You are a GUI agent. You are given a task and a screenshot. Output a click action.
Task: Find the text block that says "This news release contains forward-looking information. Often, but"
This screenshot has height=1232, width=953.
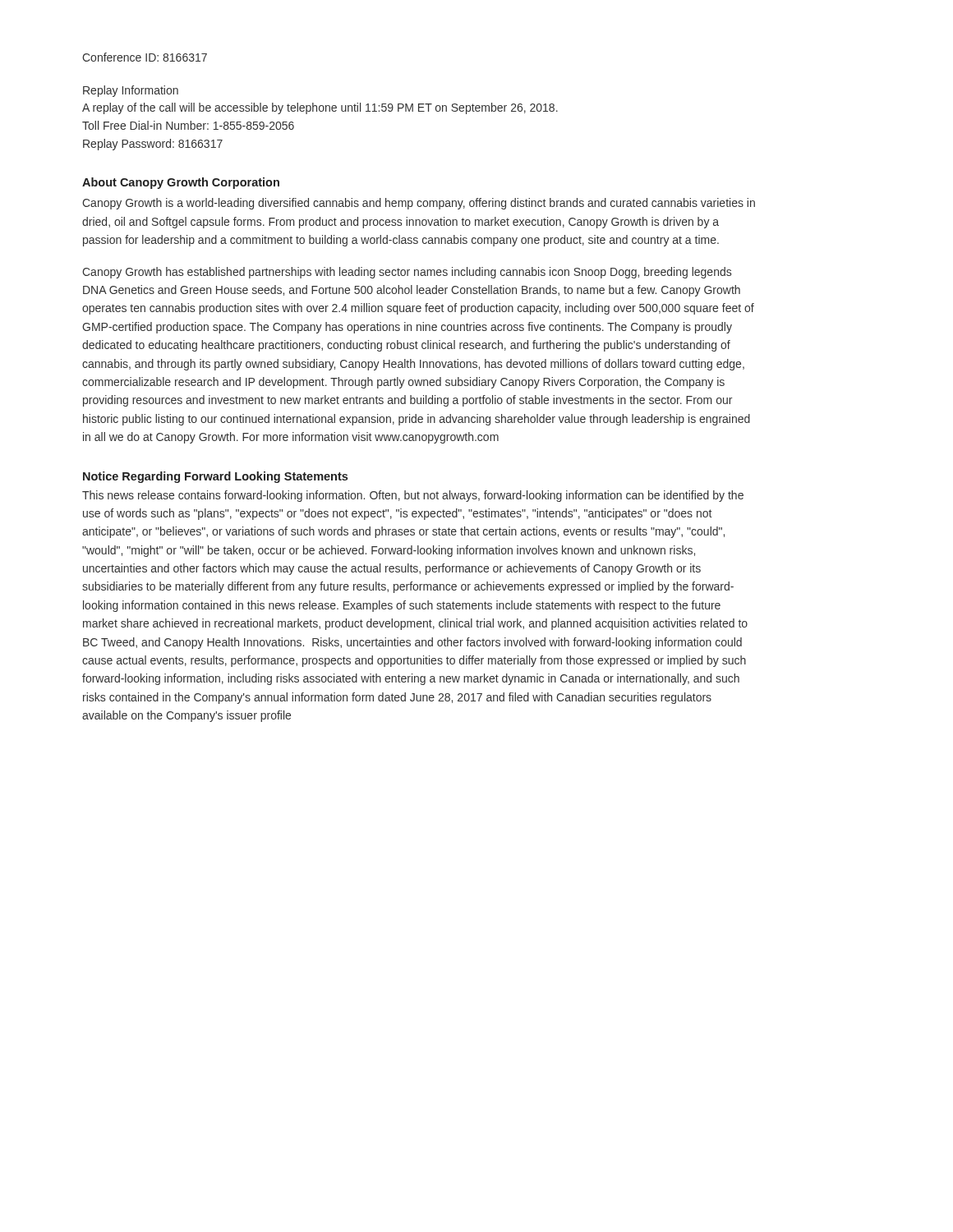[x=415, y=605]
